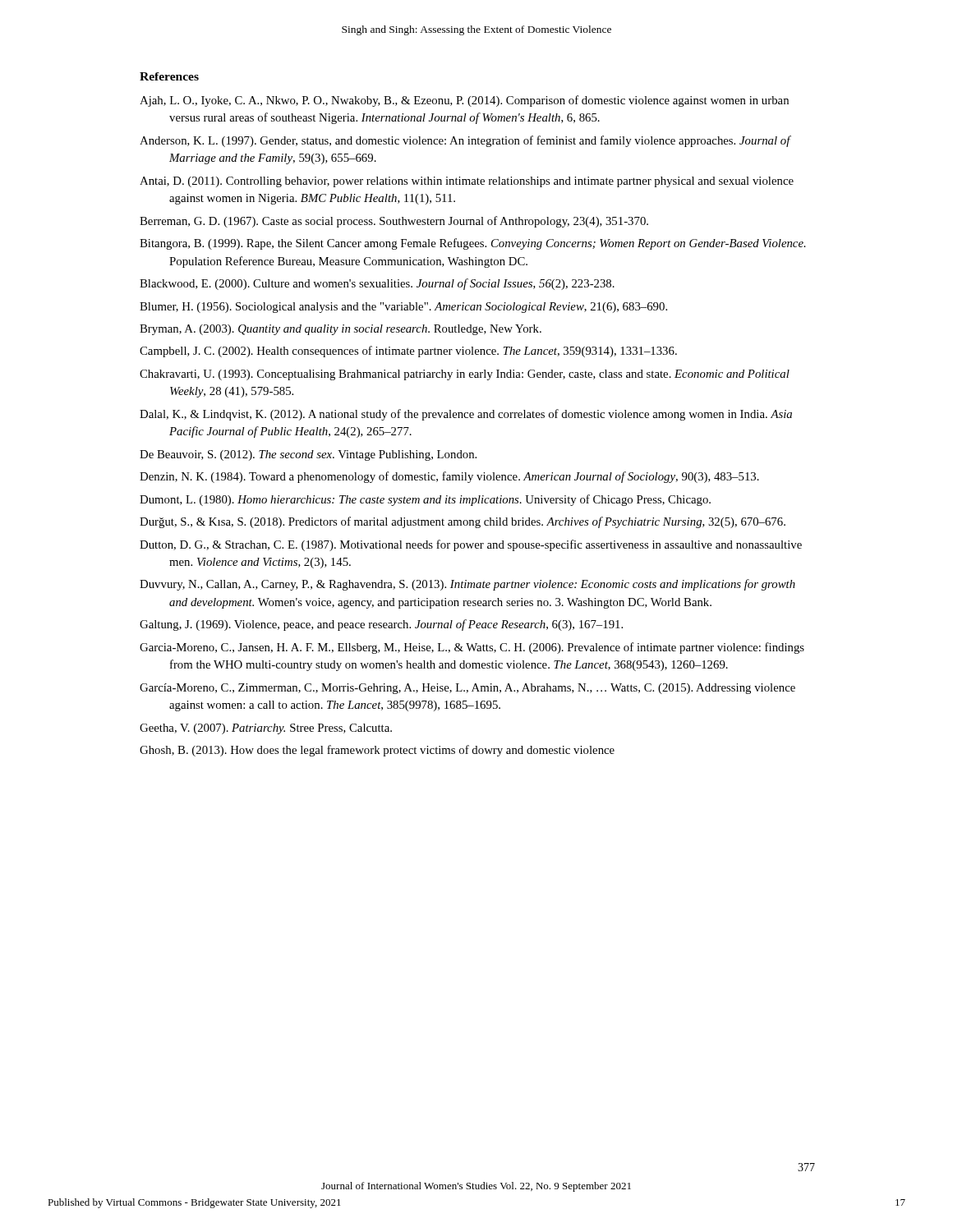Find the list item containing "De Beauvoir, S."
The width and height of the screenshot is (953, 1232).
coord(309,454)
